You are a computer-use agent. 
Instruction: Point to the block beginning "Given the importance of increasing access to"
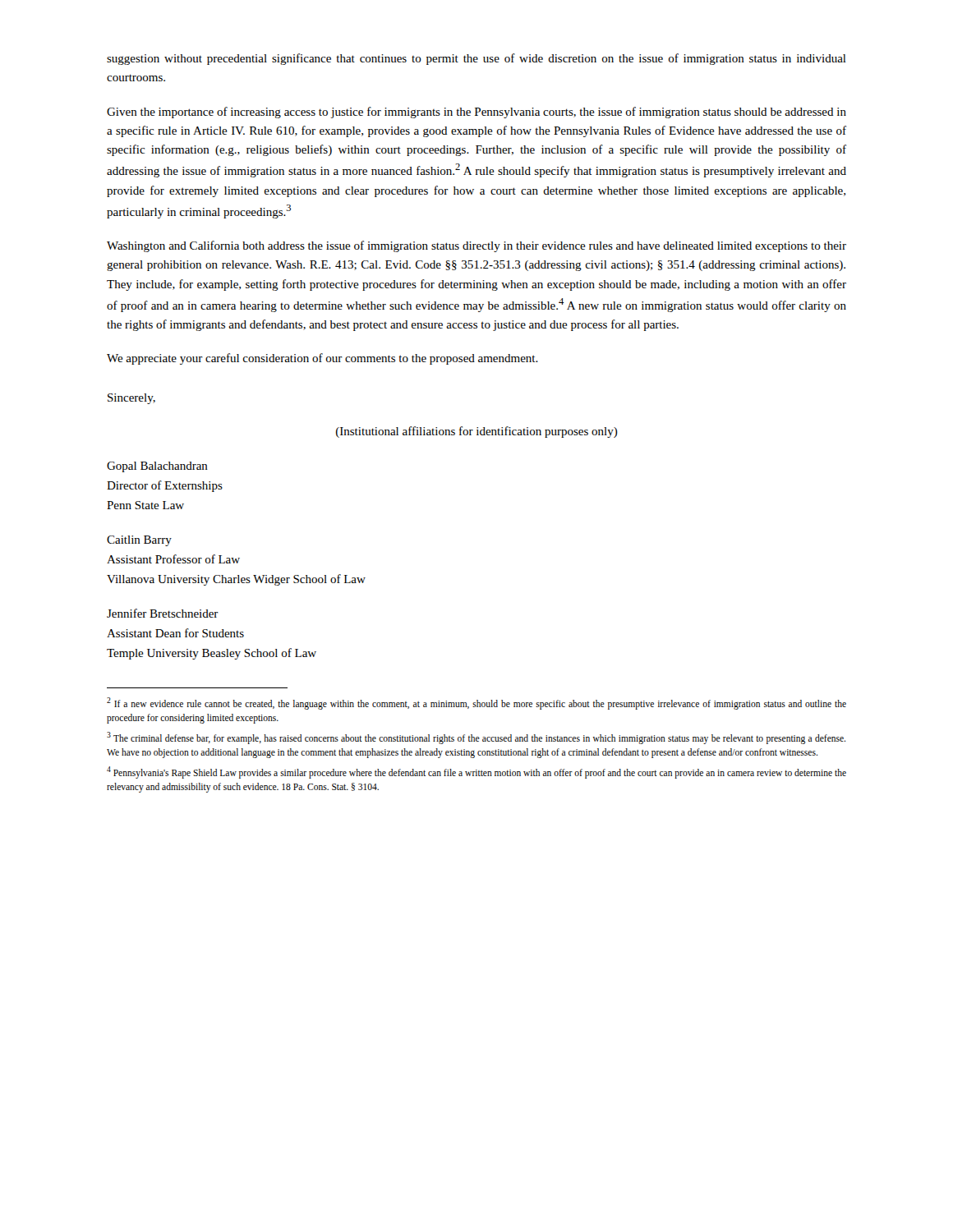pos(476,162)
